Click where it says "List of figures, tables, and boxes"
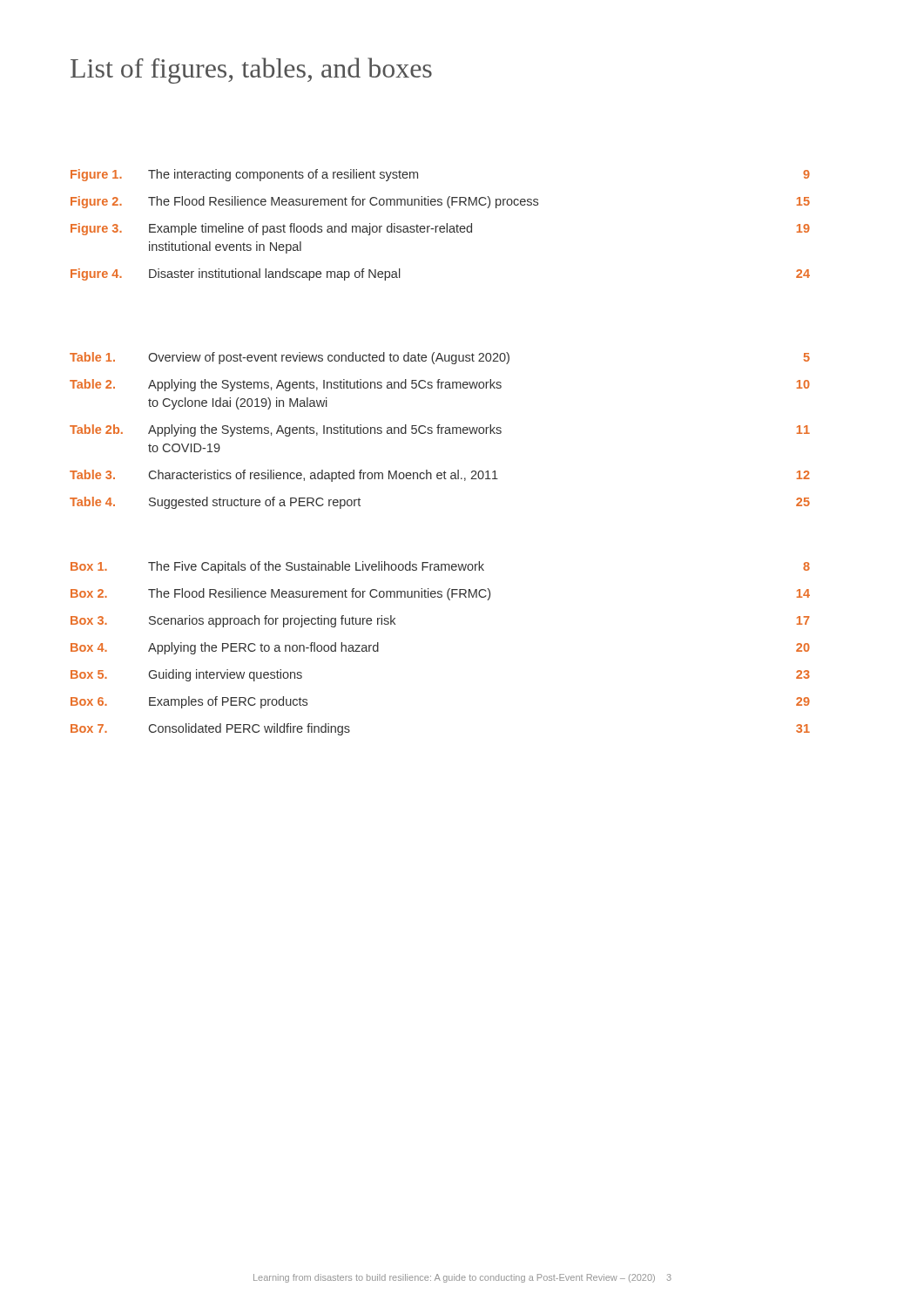Image resolution: width=924 pixels, height=1307 pixels. click(x=251, y=68)
